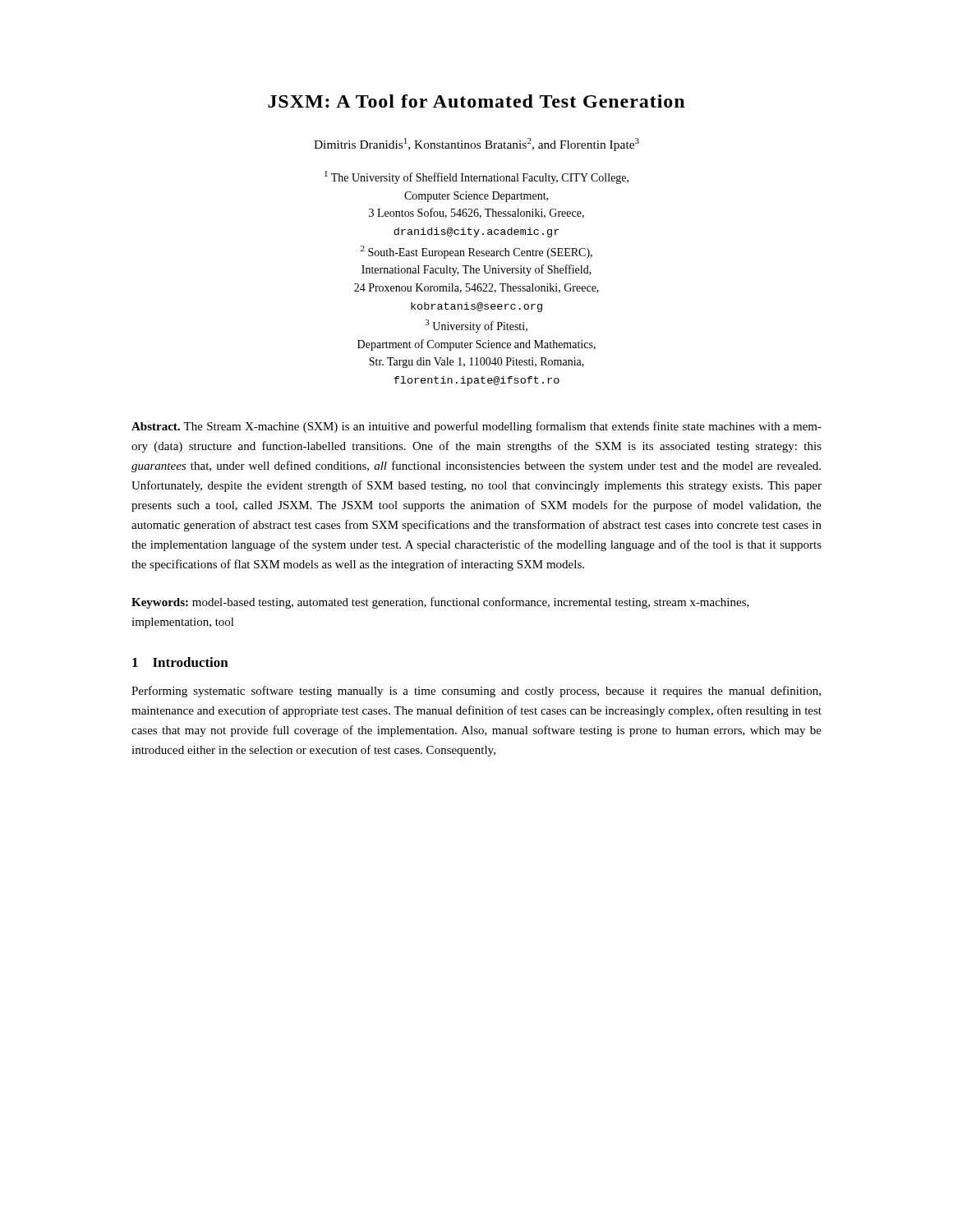Locate the text "JSXM: A Tool for Automated Test Generation"
This screenshot has height=1232, width=953.
pyautogui.click(x=476, y=101)
